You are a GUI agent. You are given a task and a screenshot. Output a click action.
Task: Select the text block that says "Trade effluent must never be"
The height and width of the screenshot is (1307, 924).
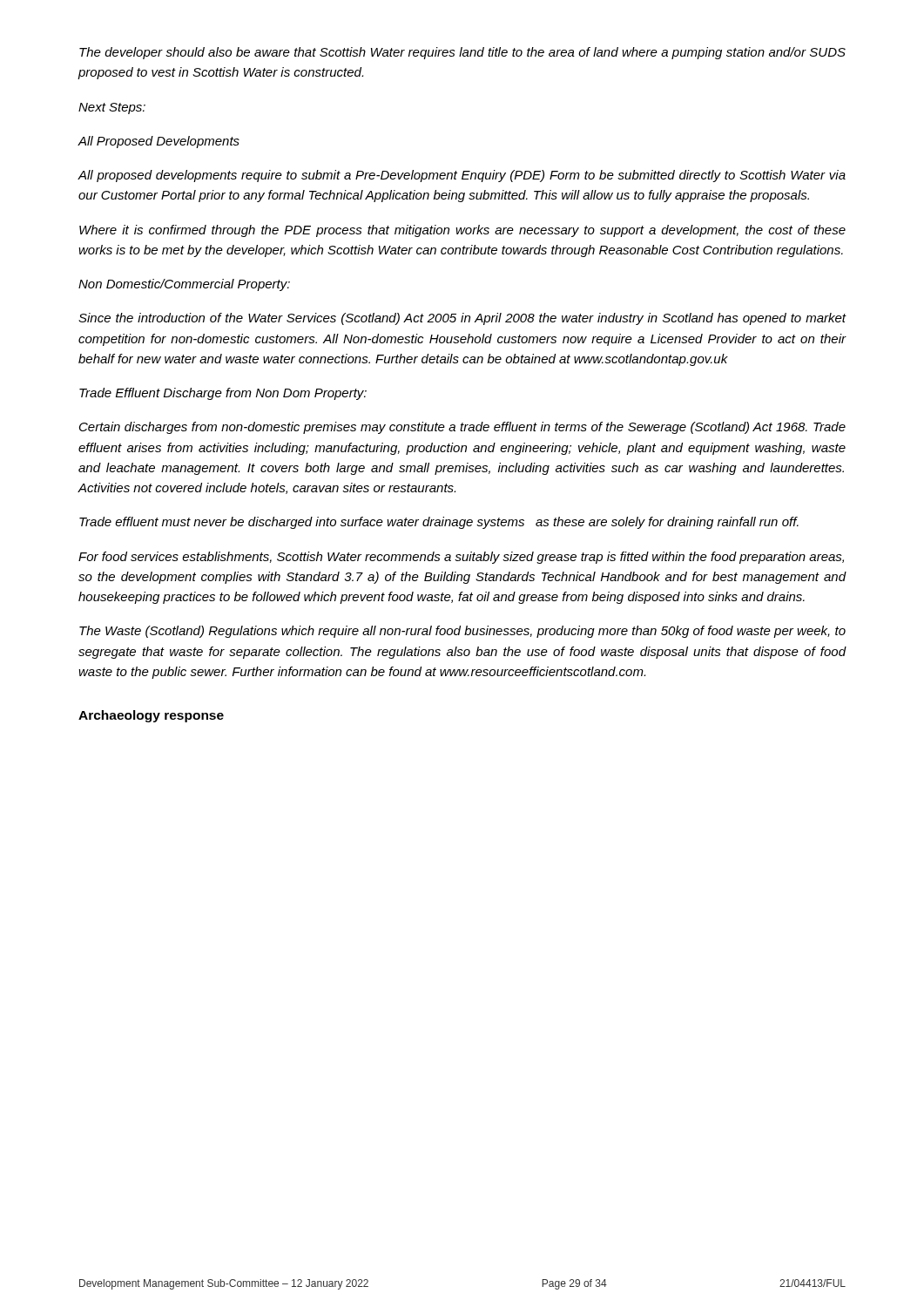click(x=439, y=522)
